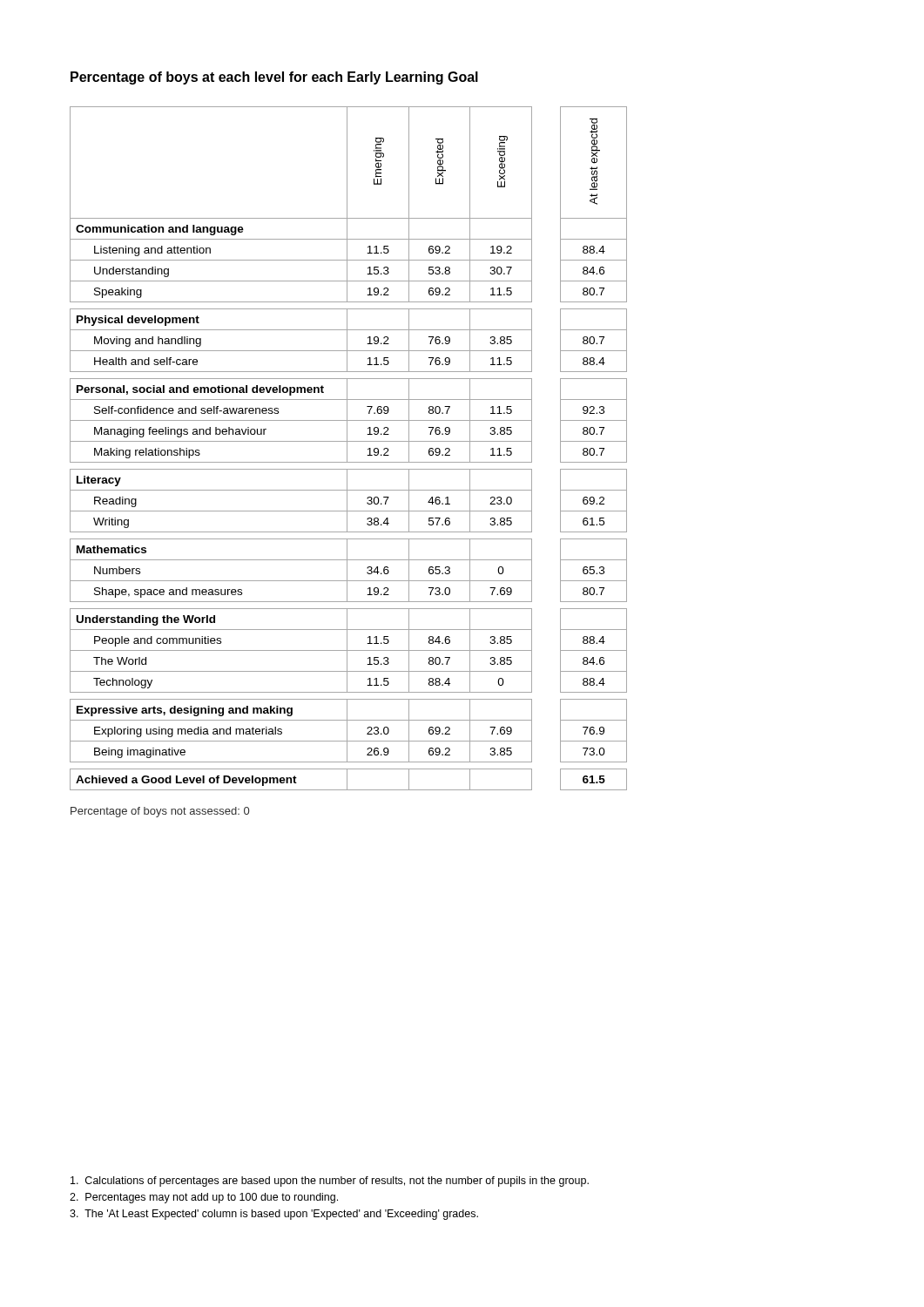Locate the list item with the text "3. The 'At Least Expected'"
Viewport: 924px width, 1307px height.
coord(274,1214)
